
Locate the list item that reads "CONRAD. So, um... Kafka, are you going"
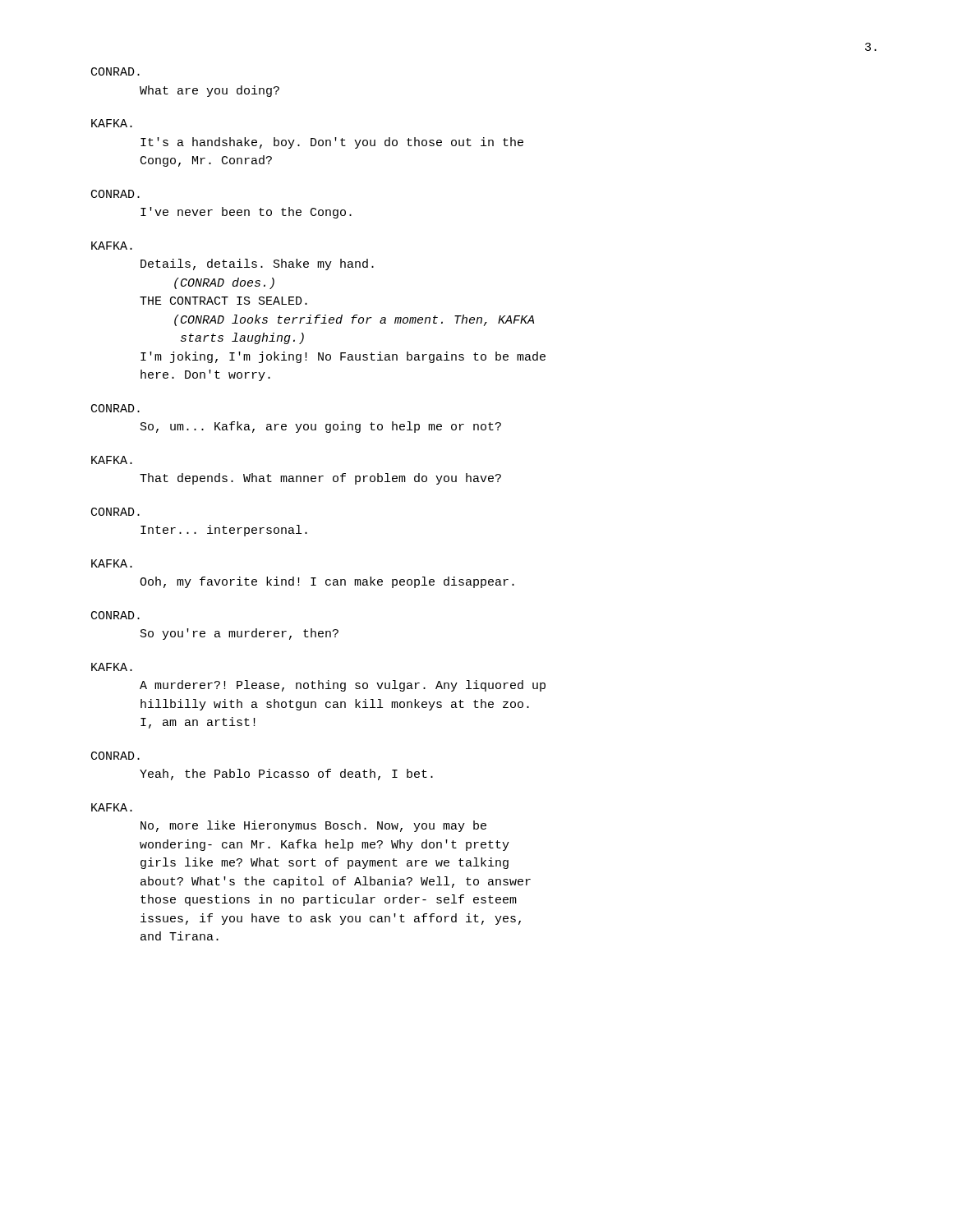point(460,419)
